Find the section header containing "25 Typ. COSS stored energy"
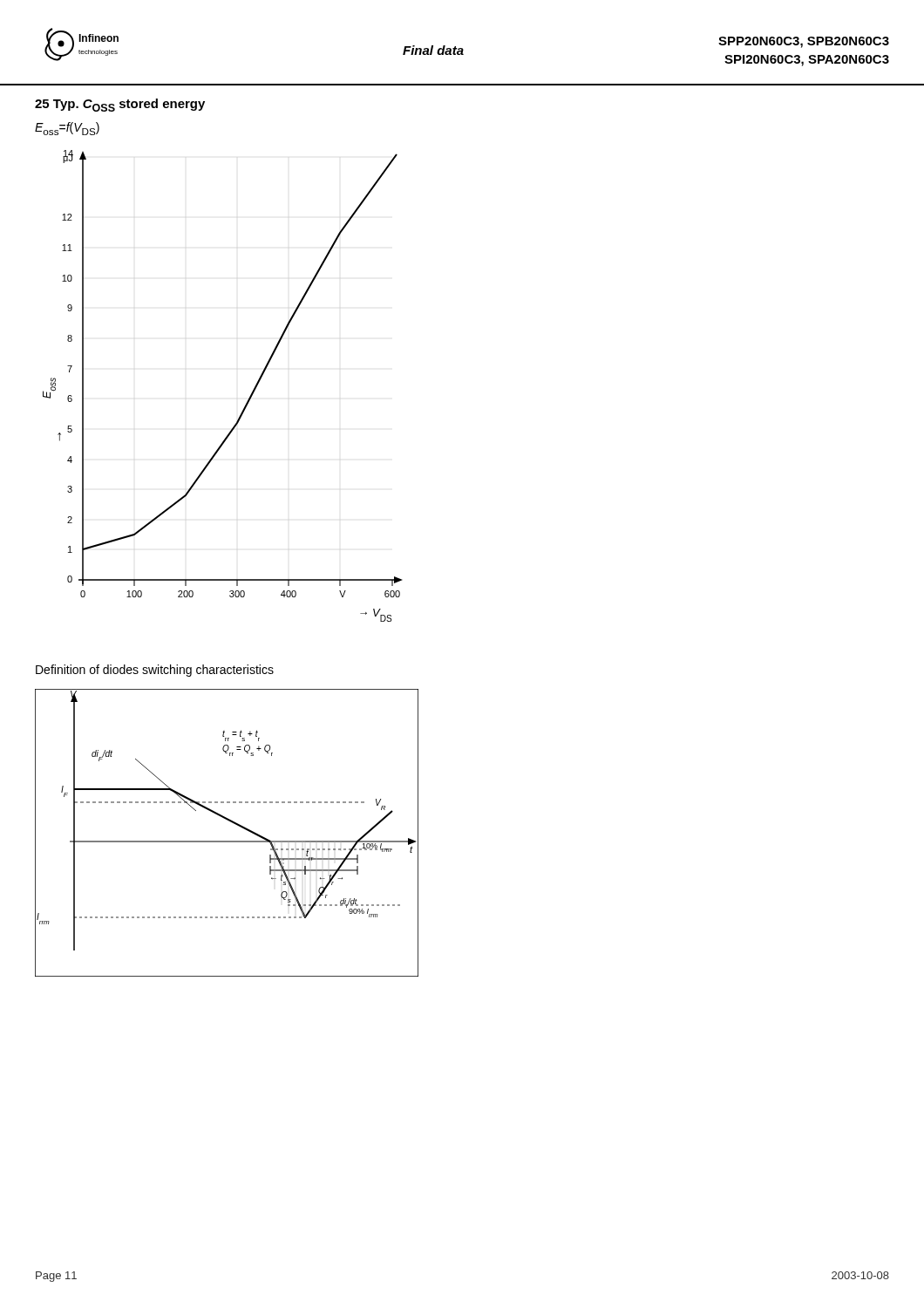This screenshot has width=924, height=1308. pyautogui.click(x=120, y=105)
